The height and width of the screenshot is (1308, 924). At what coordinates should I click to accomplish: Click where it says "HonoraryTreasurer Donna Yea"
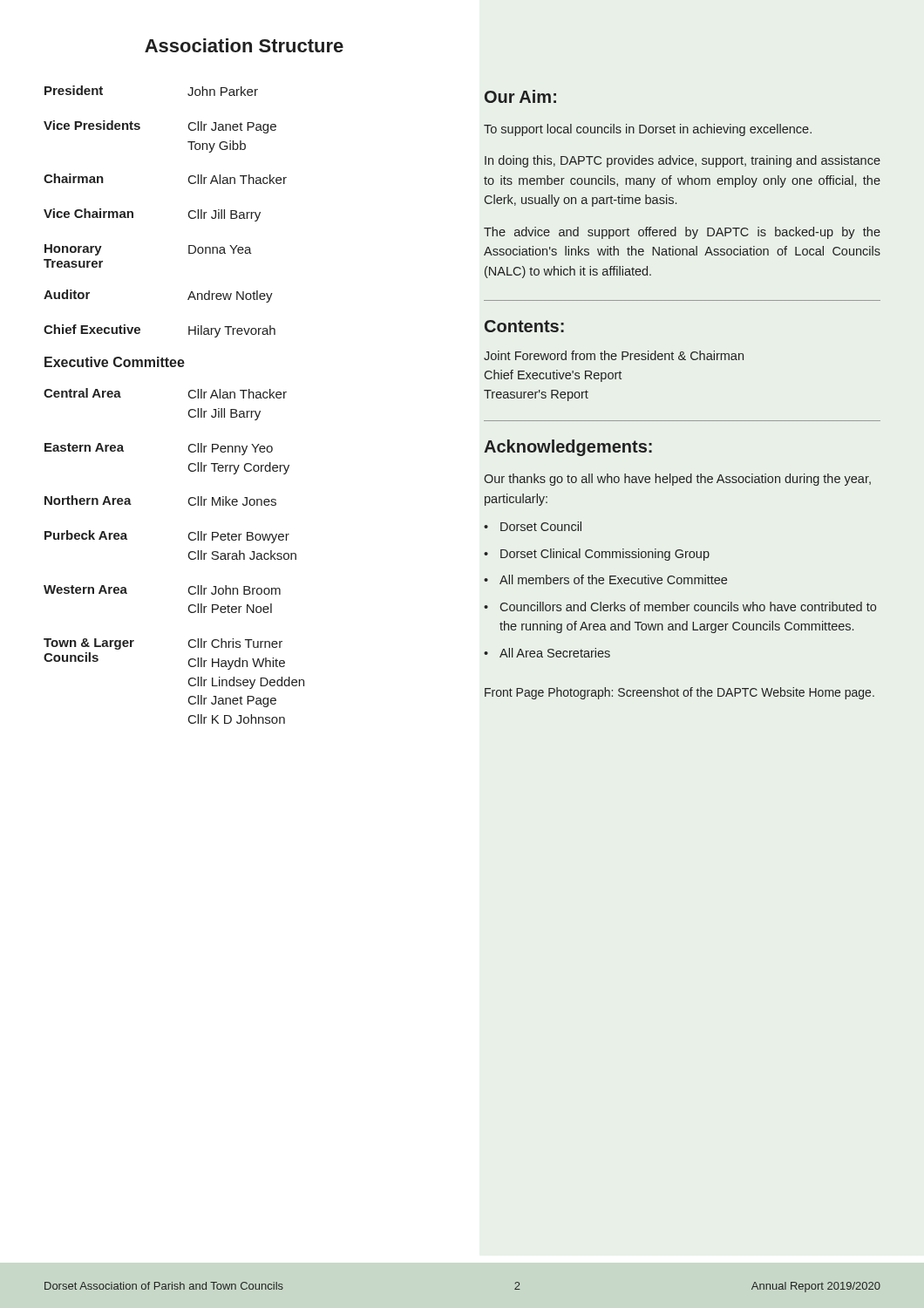click(x=244, y=255)
